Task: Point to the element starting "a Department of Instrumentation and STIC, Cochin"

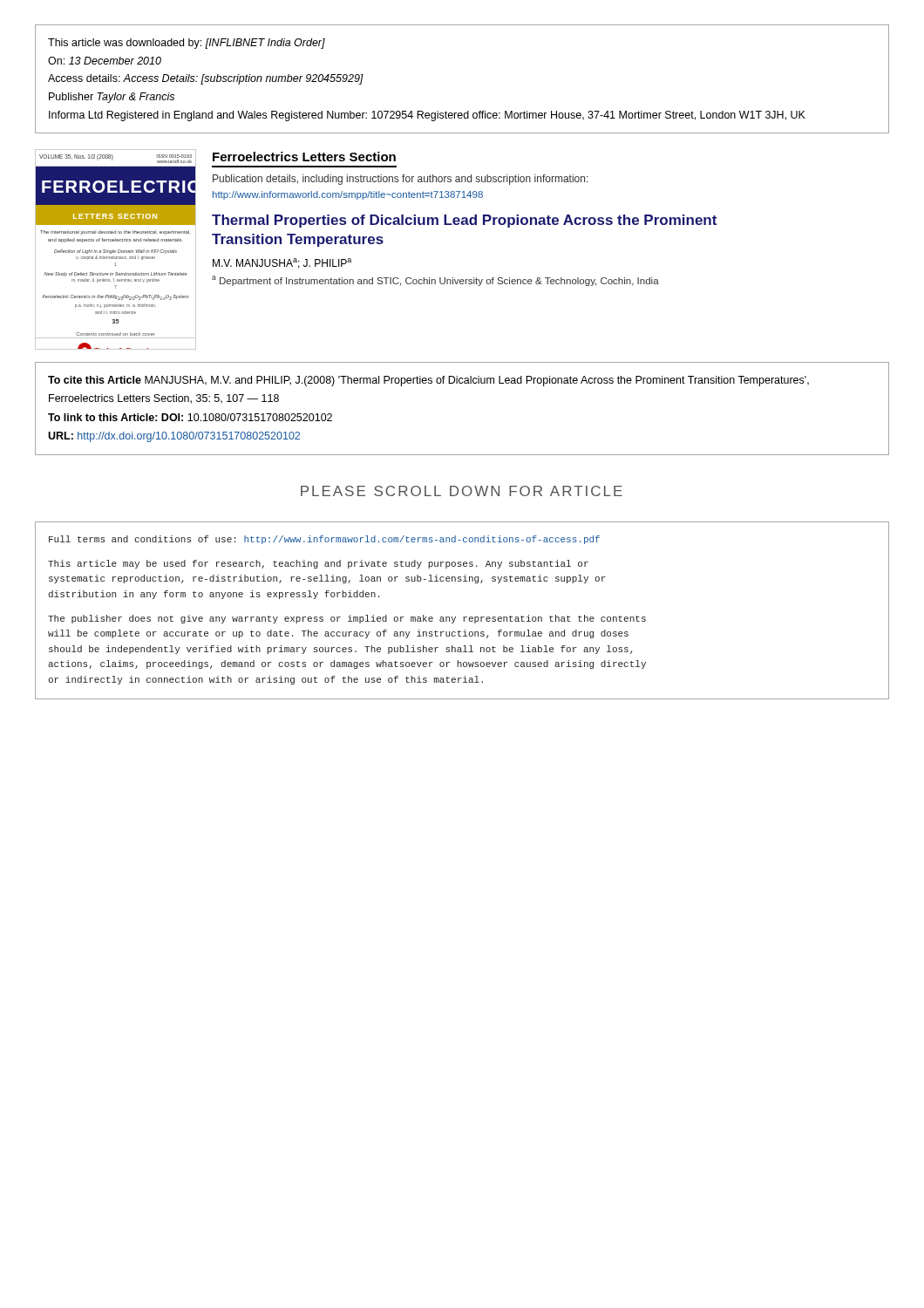Action: pos(435,279)
